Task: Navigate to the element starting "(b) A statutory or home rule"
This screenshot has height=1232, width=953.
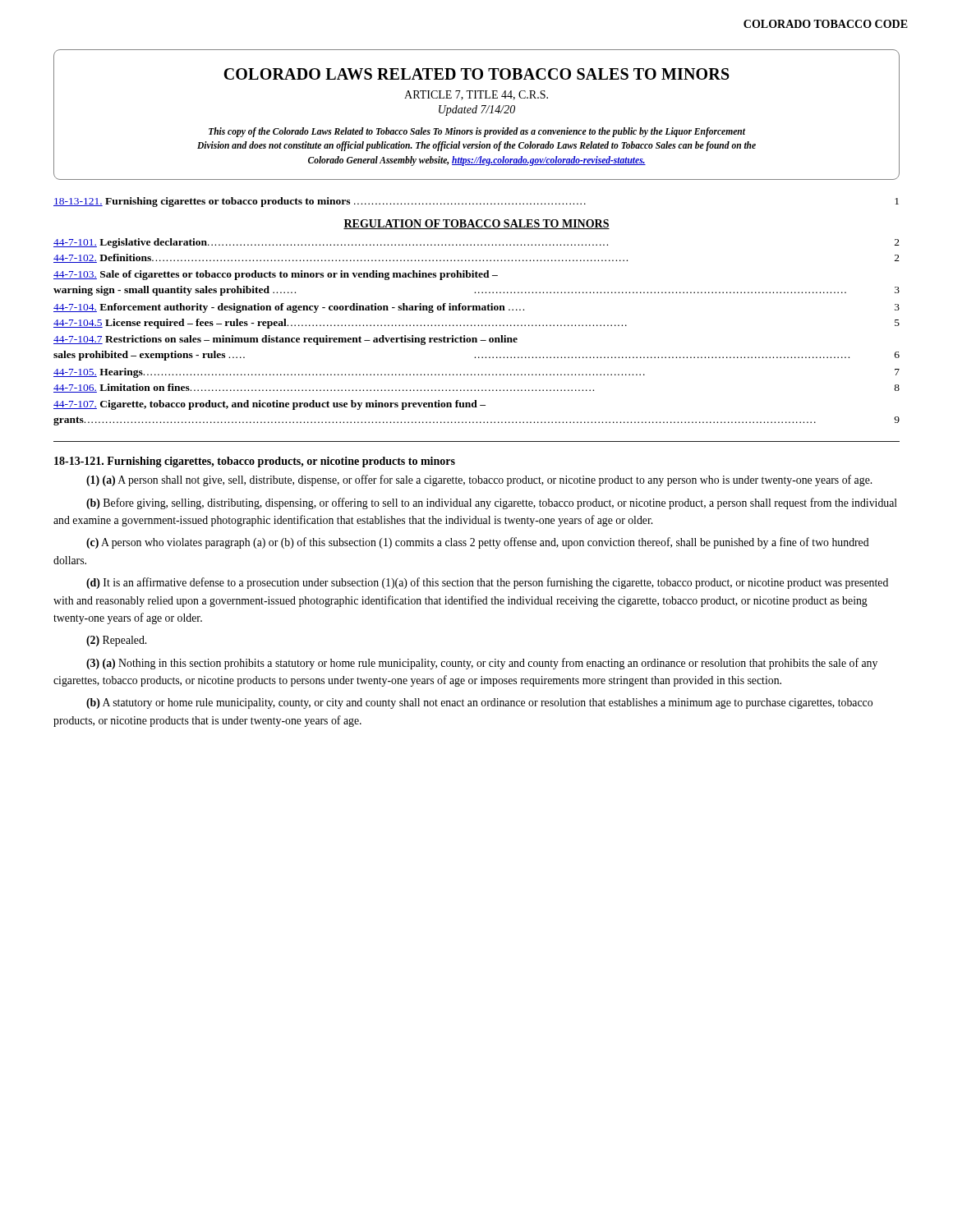Action: [x=463, y=712]
